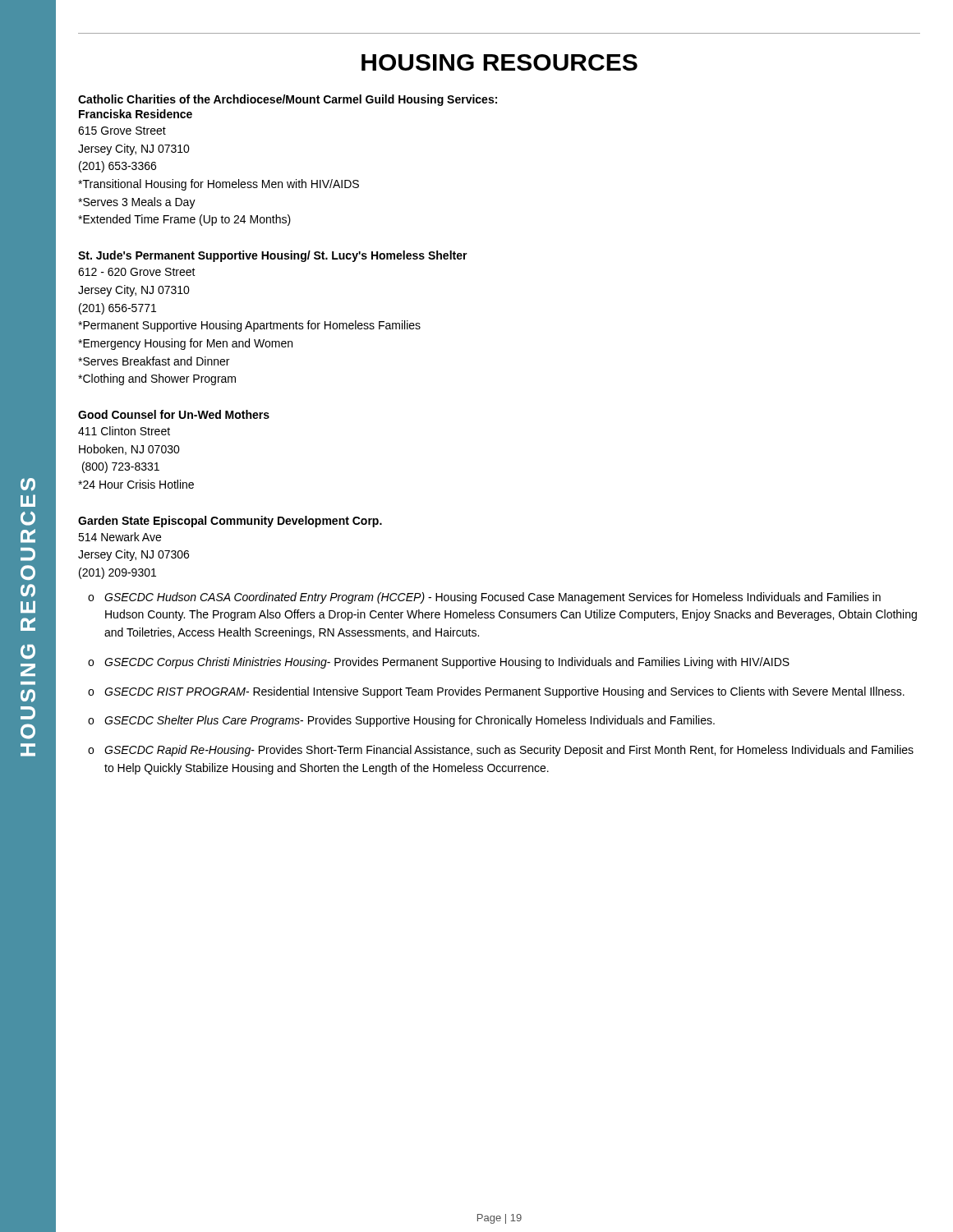Find the region starting "o GSECDC Hudson CASA Coordinated Entry Program (HCCEP)"
This screenshot has height=1232, width=953.
pyautogui.click(x=499, y=615)
